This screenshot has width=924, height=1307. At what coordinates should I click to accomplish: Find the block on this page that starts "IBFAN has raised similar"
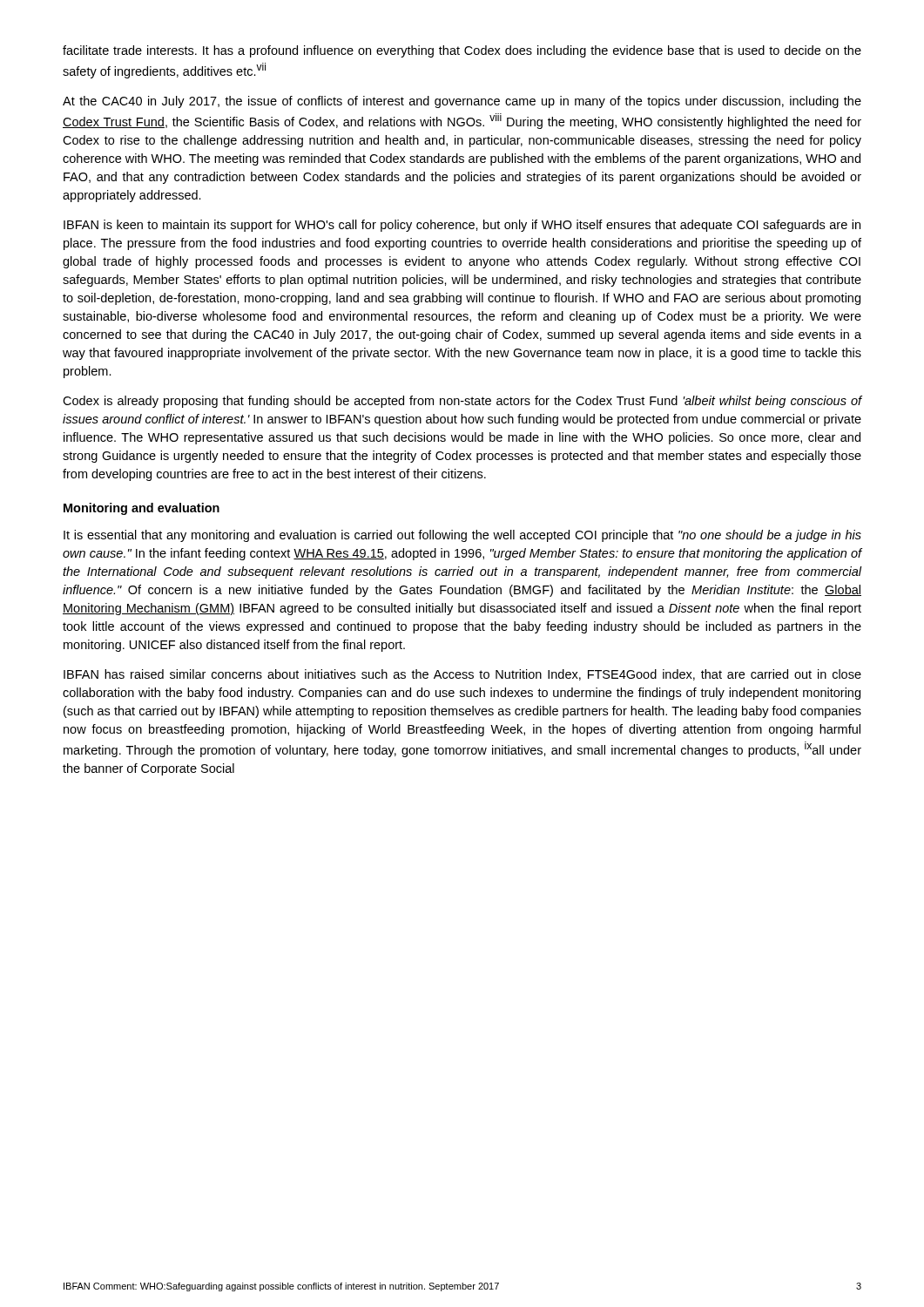click(x=462, y=722)
